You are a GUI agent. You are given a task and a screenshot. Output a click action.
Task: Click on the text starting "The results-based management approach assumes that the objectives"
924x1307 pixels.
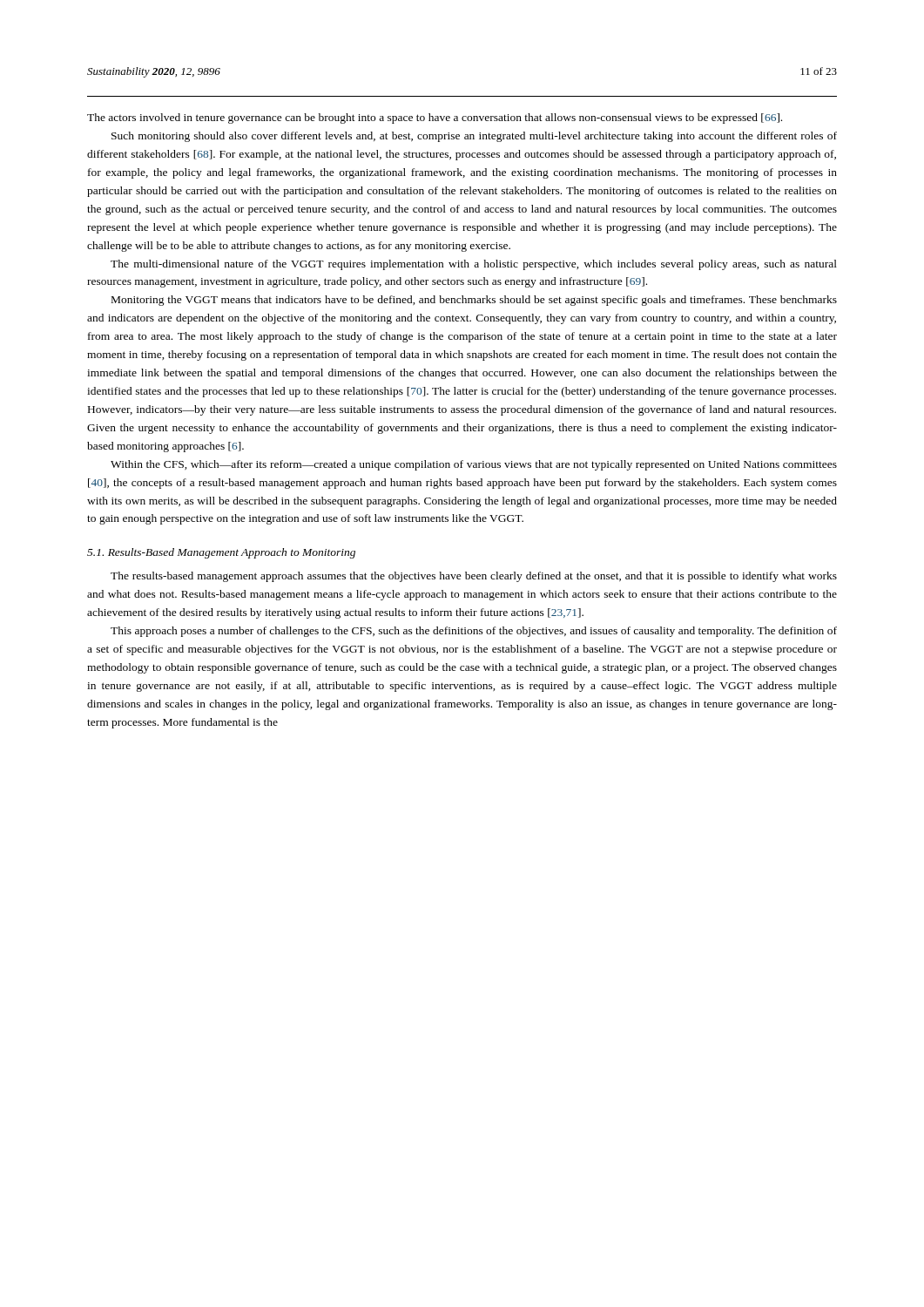coord(462,595)
